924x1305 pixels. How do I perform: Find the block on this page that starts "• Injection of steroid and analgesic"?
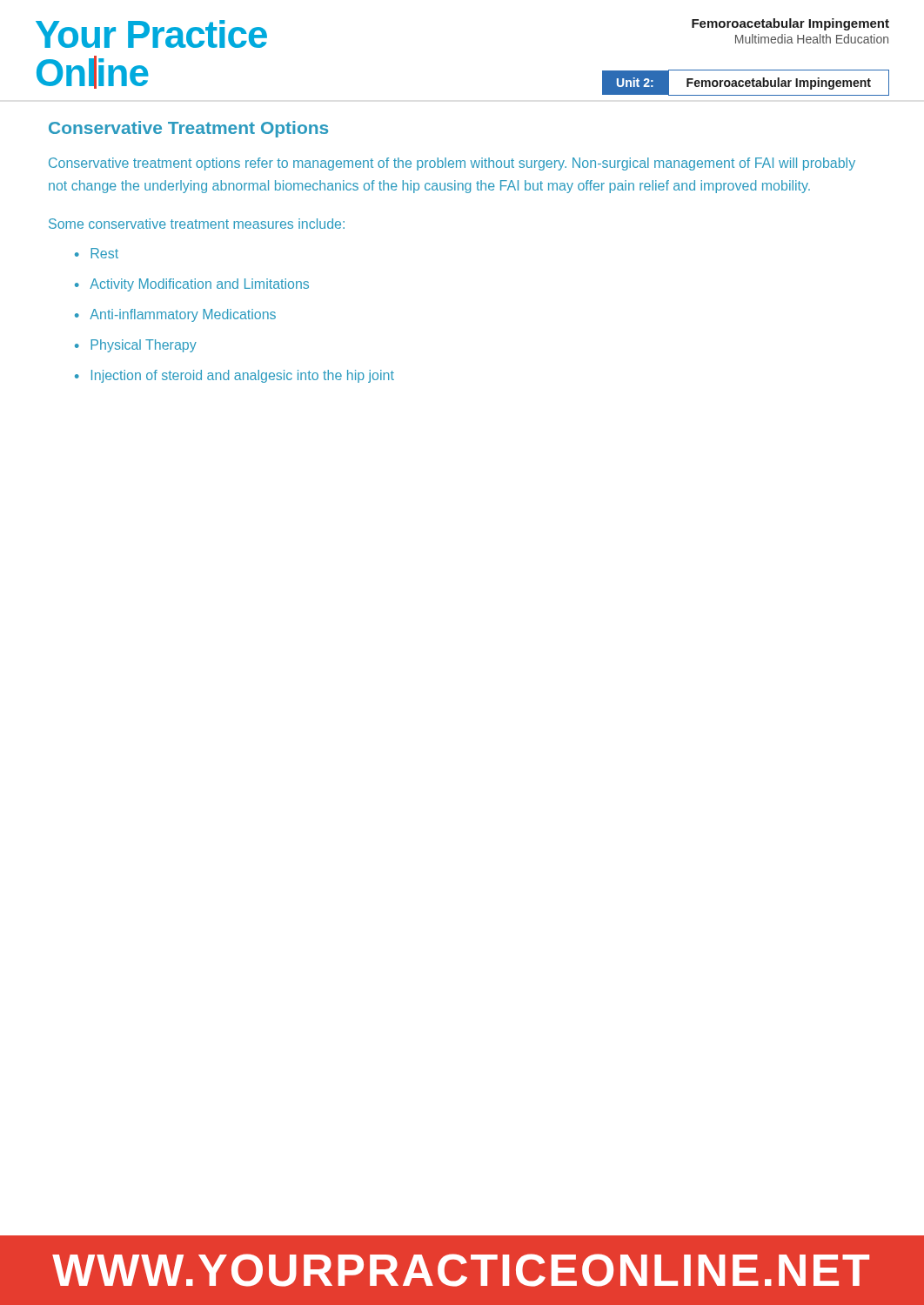pos(234,377)
